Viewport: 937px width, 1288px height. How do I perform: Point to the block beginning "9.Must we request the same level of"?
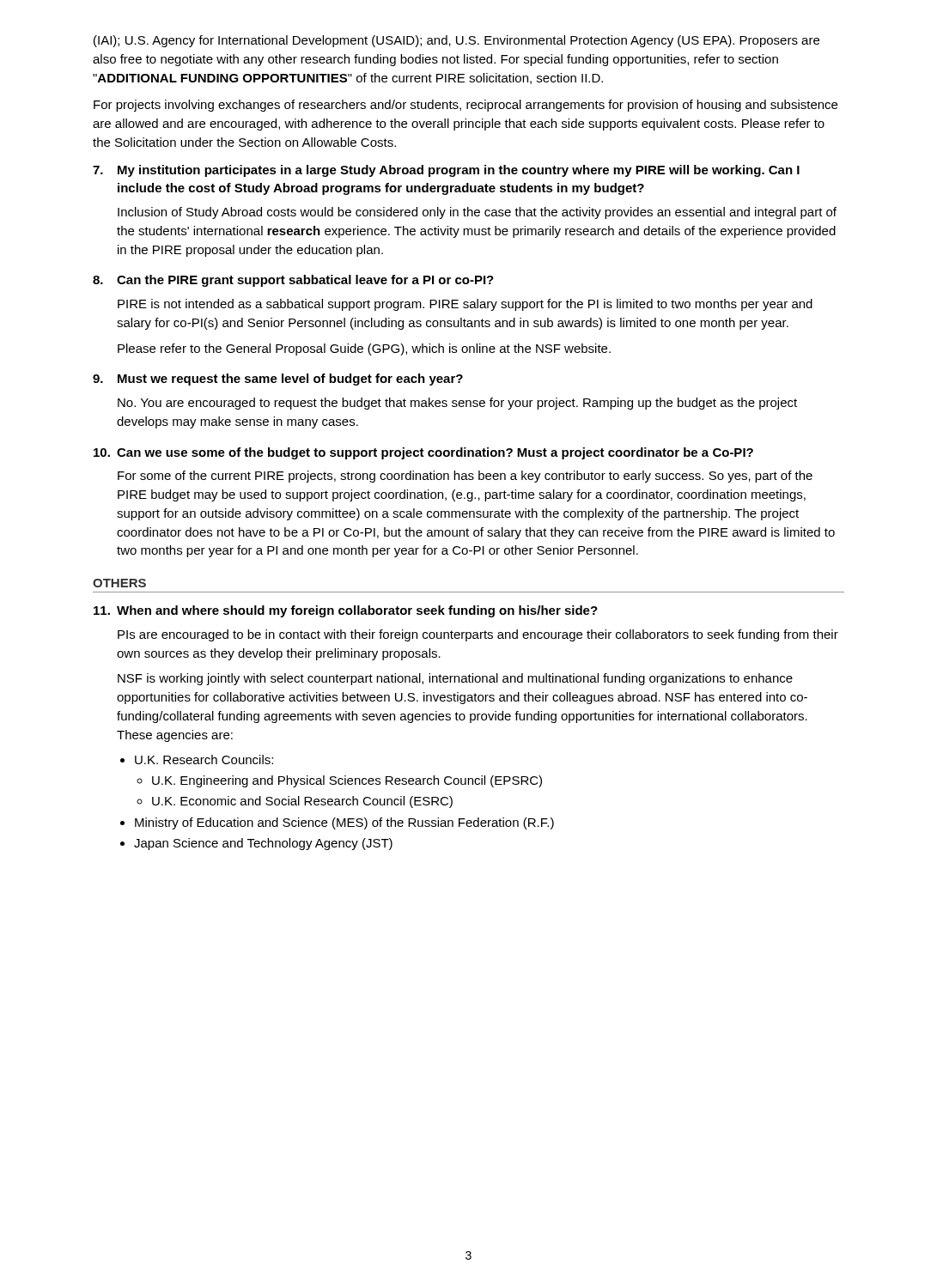[468, 400]
